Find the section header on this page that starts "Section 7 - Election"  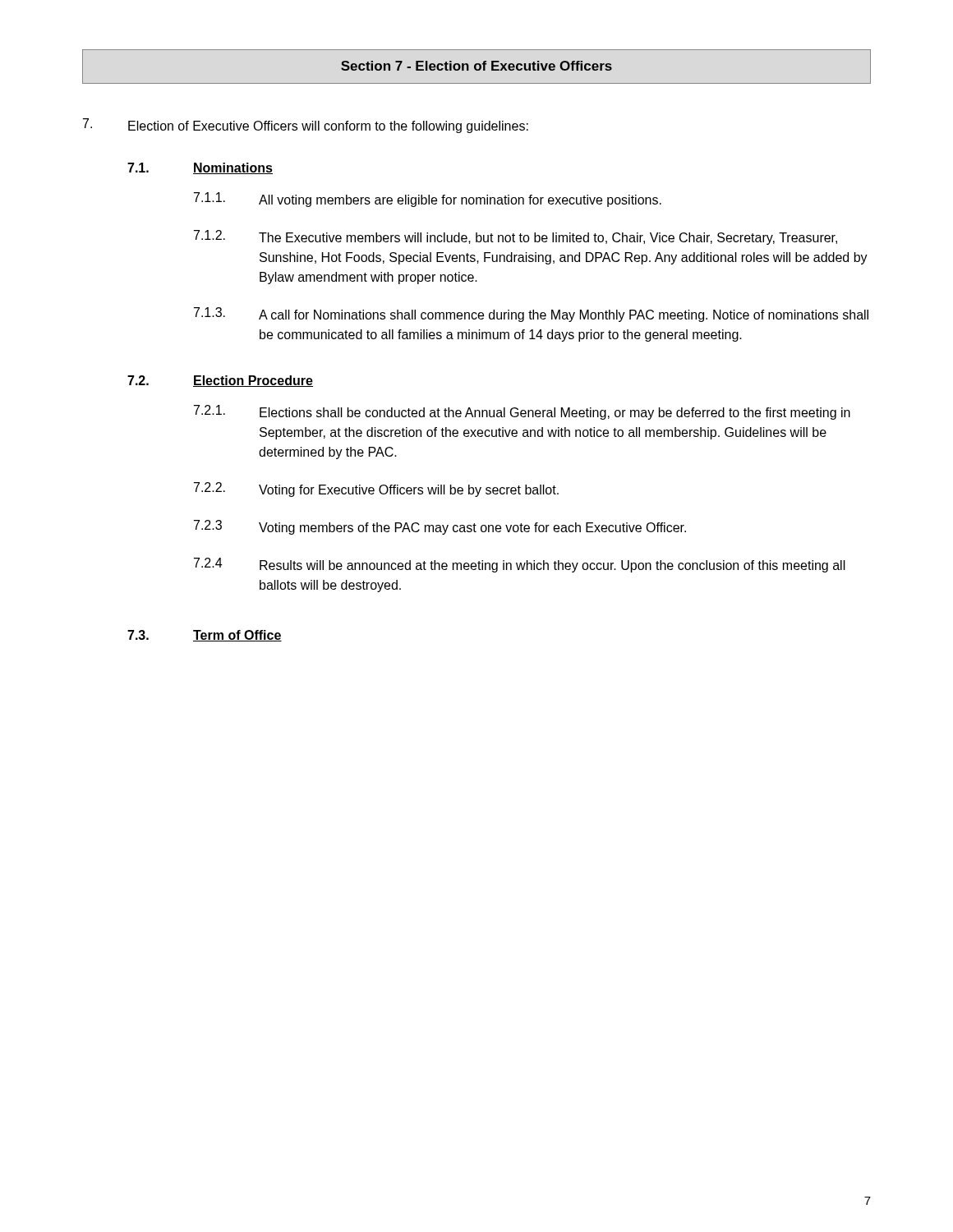coord(476,66)
